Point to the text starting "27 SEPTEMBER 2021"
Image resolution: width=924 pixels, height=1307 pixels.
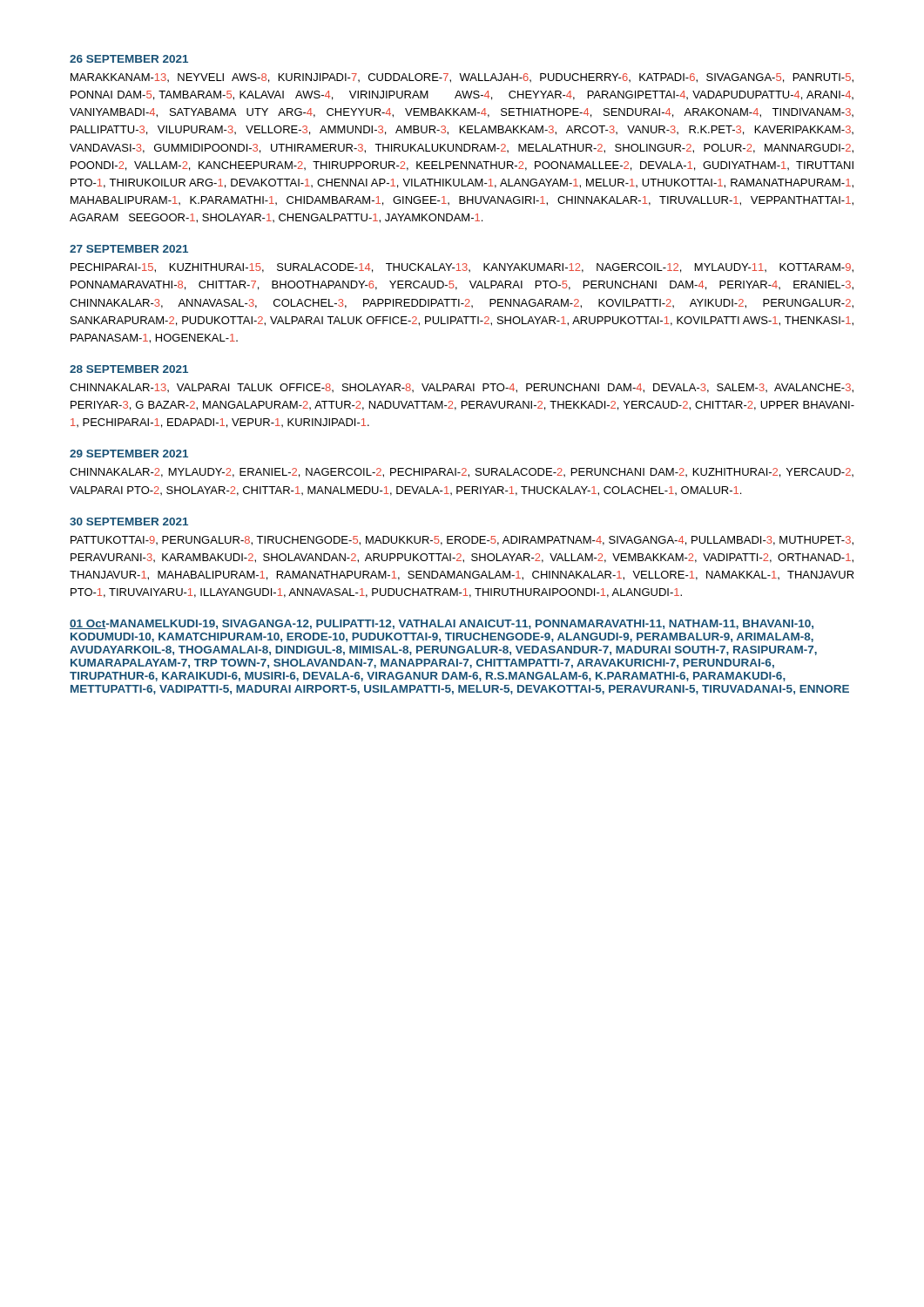pyautogui.click(x=129, y=249)
